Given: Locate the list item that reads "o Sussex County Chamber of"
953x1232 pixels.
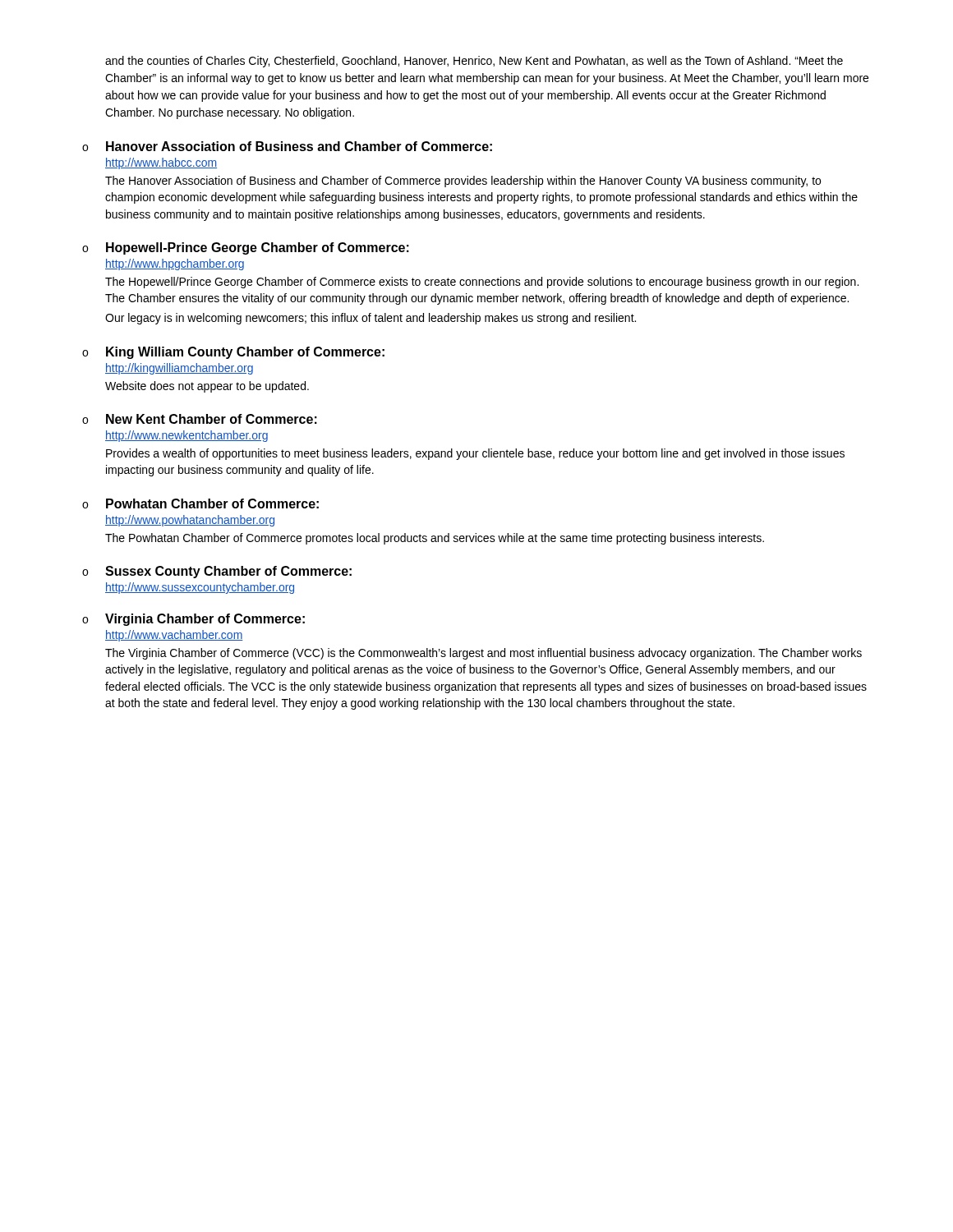Looking at the screenshot, I should [x=217, y=572].
